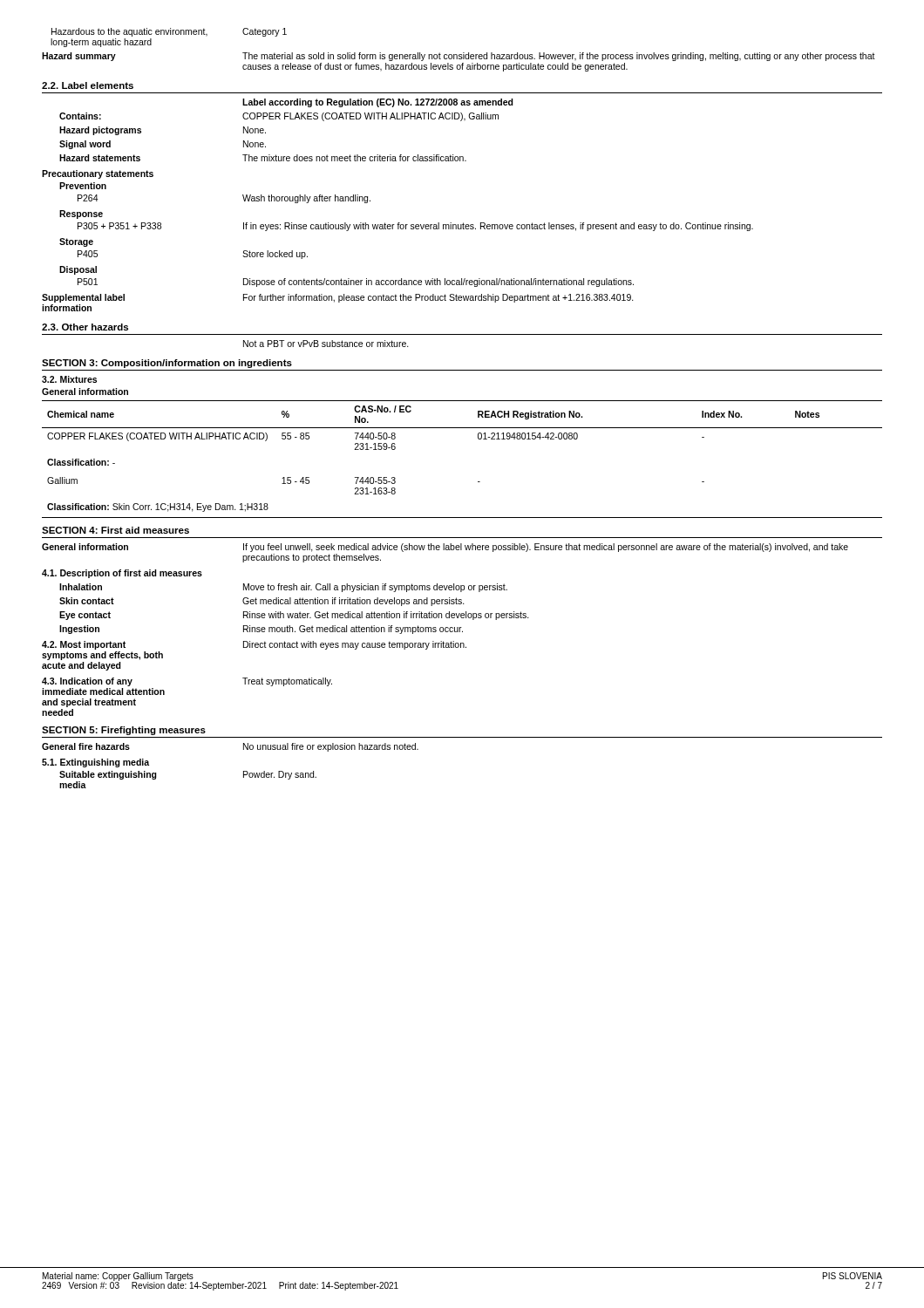The image size is (924, 1308).
Task: Navigate to the element starting "Label according to Regulation"
Action: tap(462, 102)
